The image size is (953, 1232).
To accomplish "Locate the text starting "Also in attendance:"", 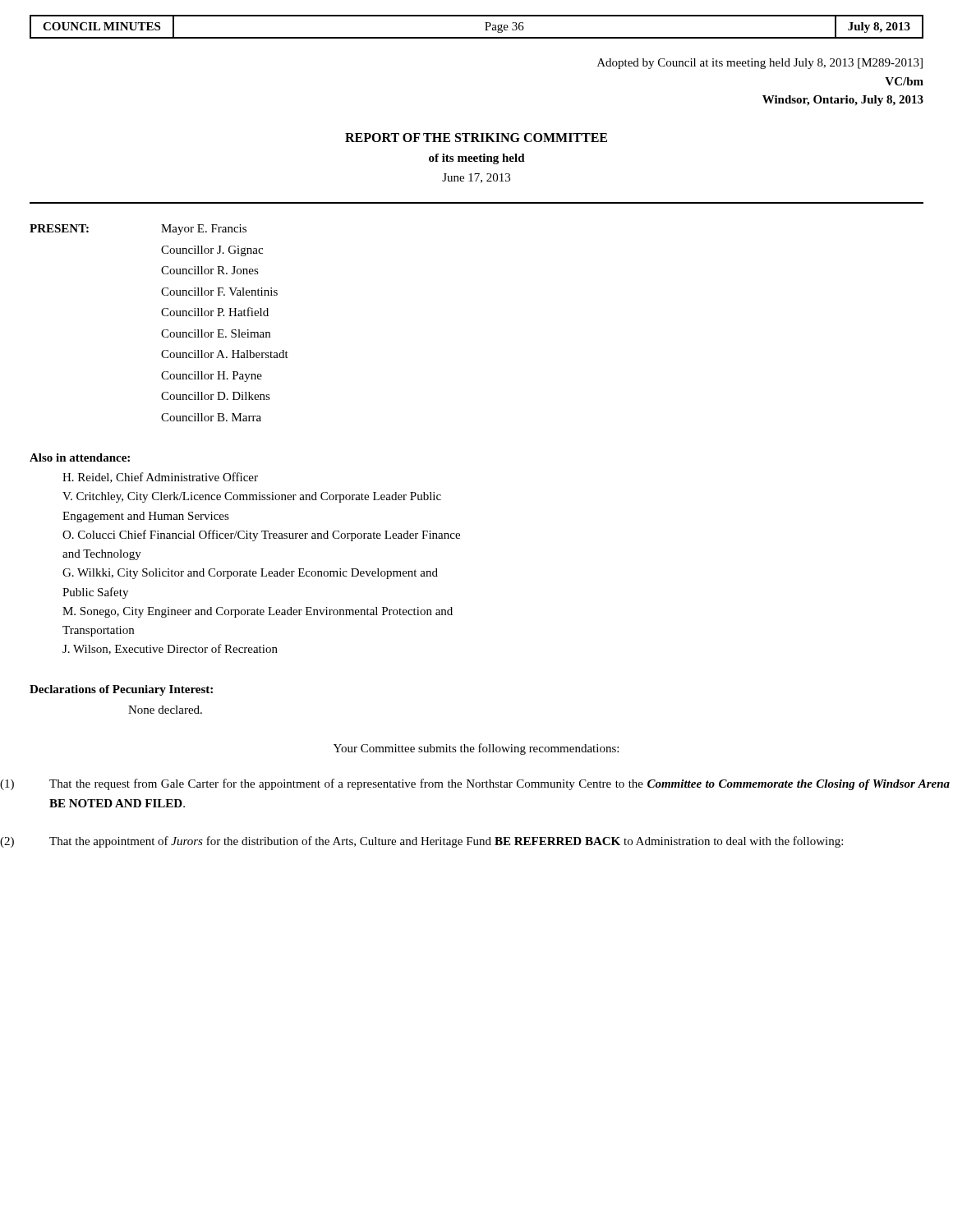I will coord(80,457).
